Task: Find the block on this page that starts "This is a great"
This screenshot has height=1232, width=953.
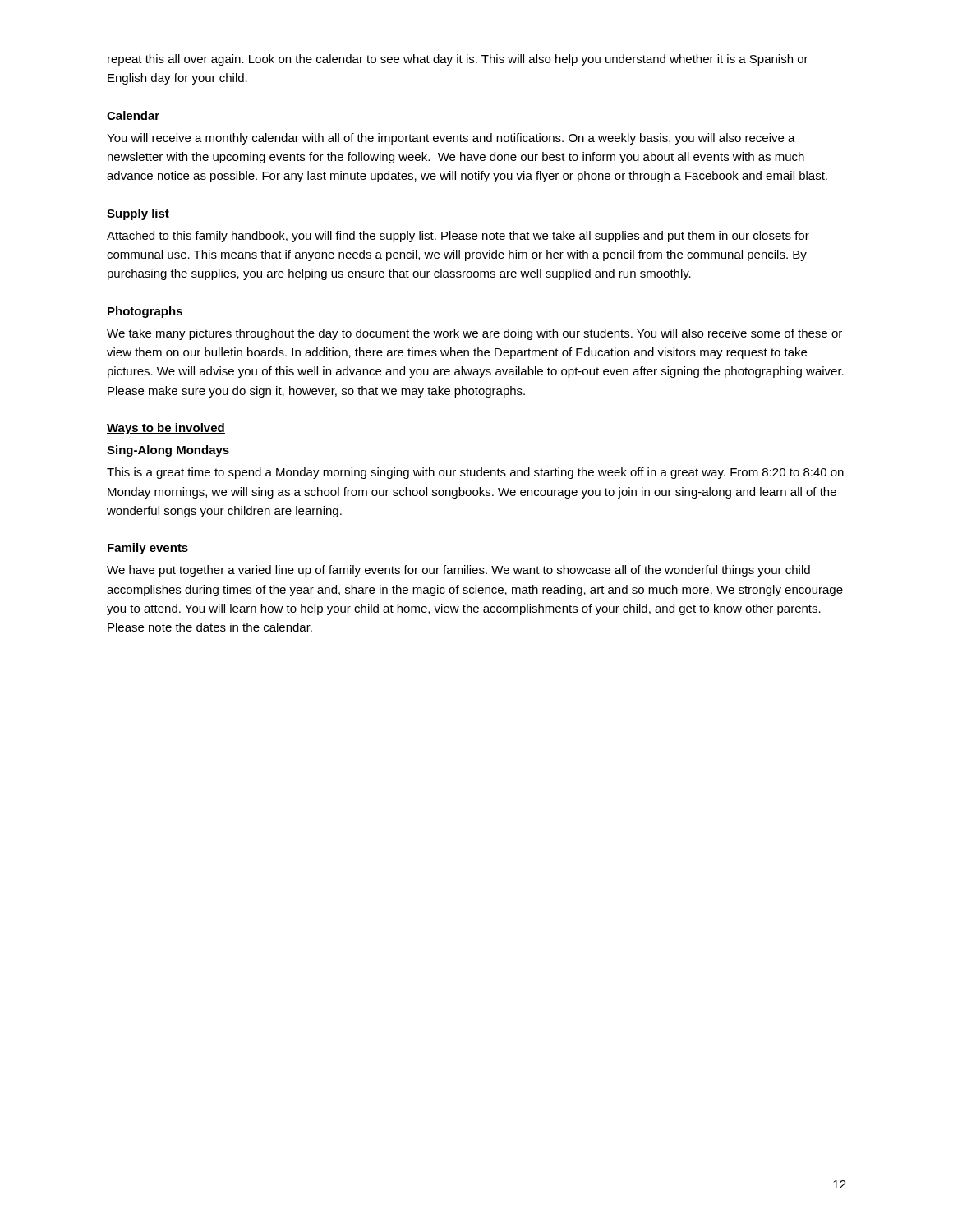Action: (475, 491)
